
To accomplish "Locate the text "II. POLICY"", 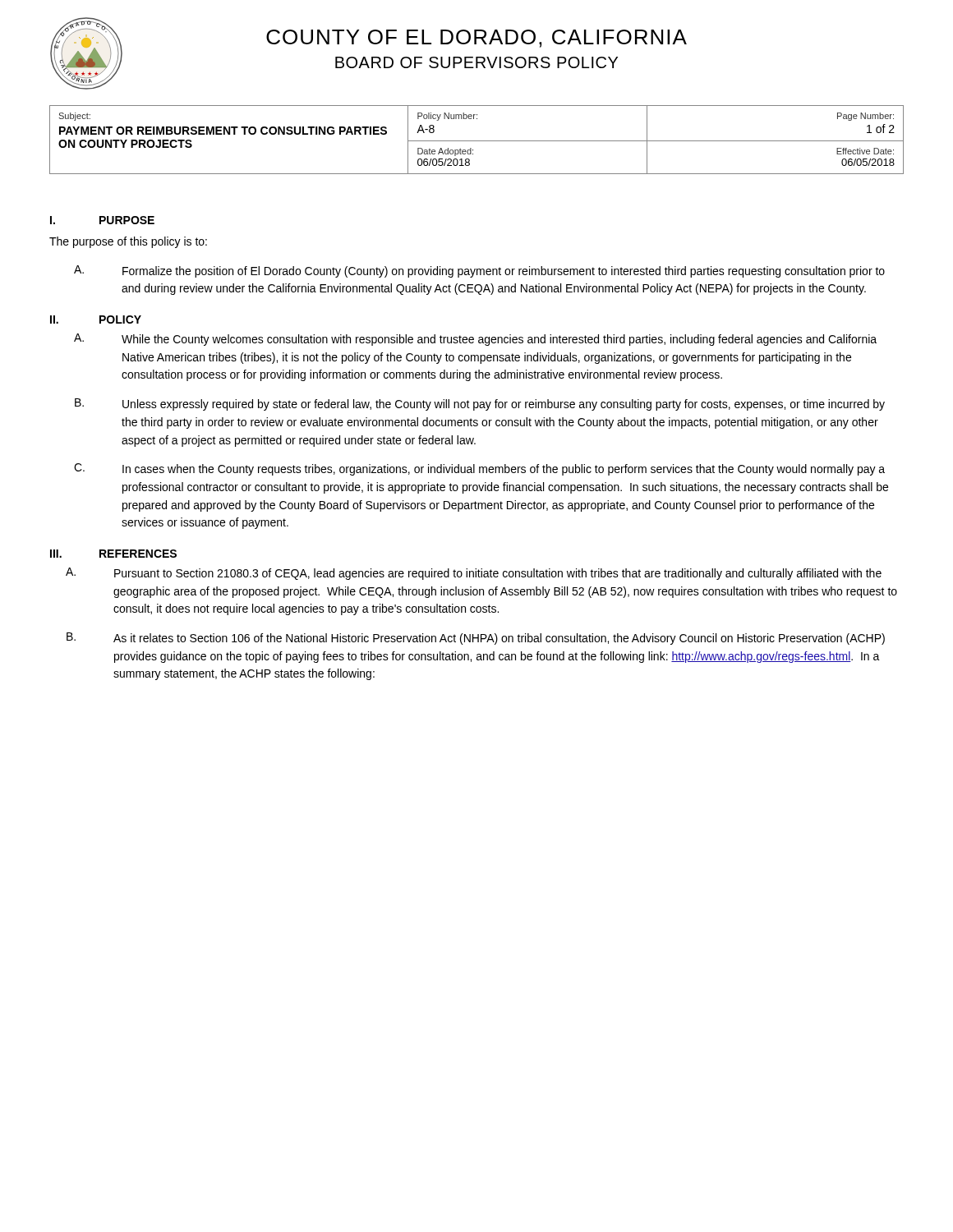I will click(95, 320).
